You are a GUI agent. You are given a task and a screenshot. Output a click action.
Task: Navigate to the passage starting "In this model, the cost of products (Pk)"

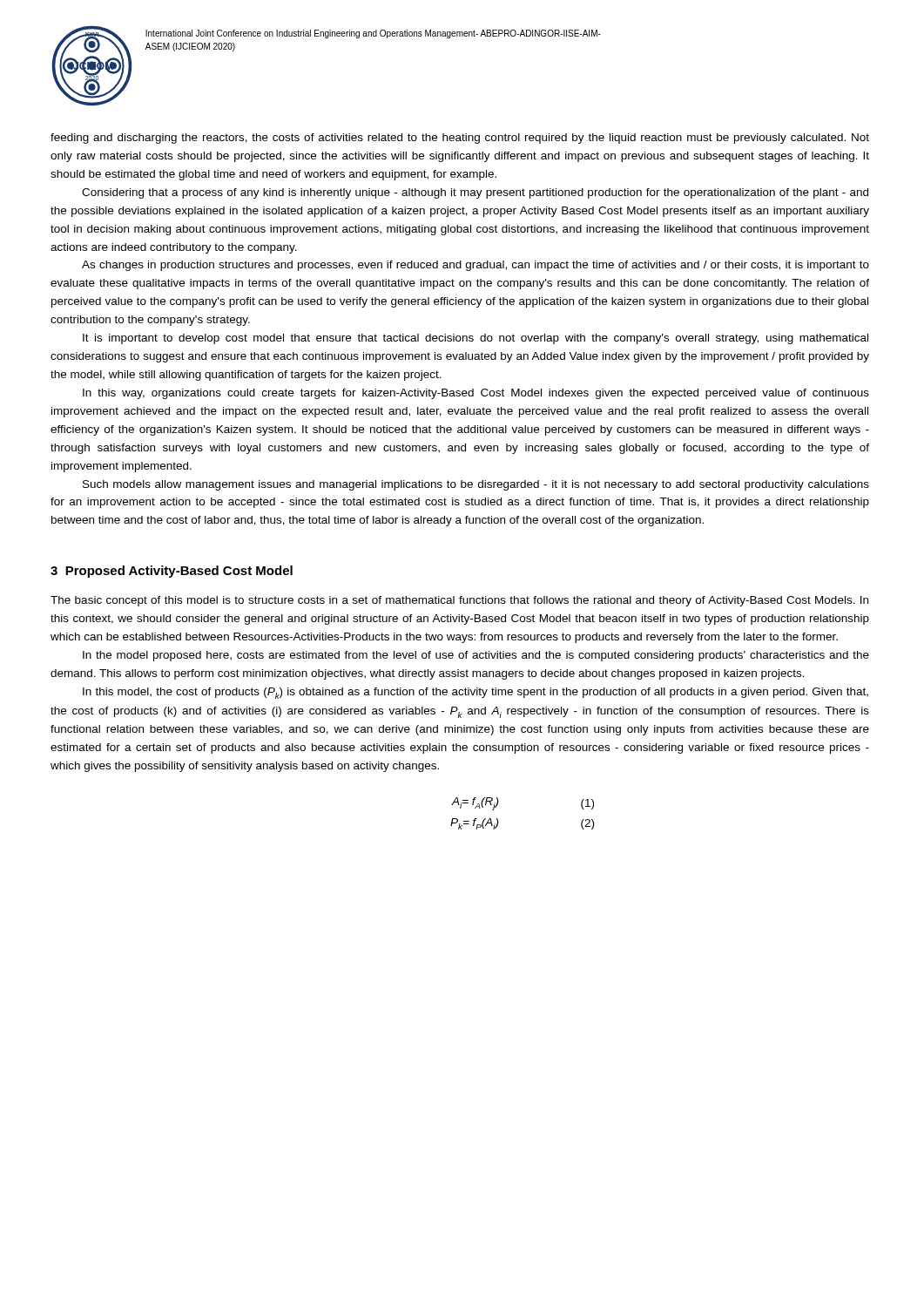460,729
